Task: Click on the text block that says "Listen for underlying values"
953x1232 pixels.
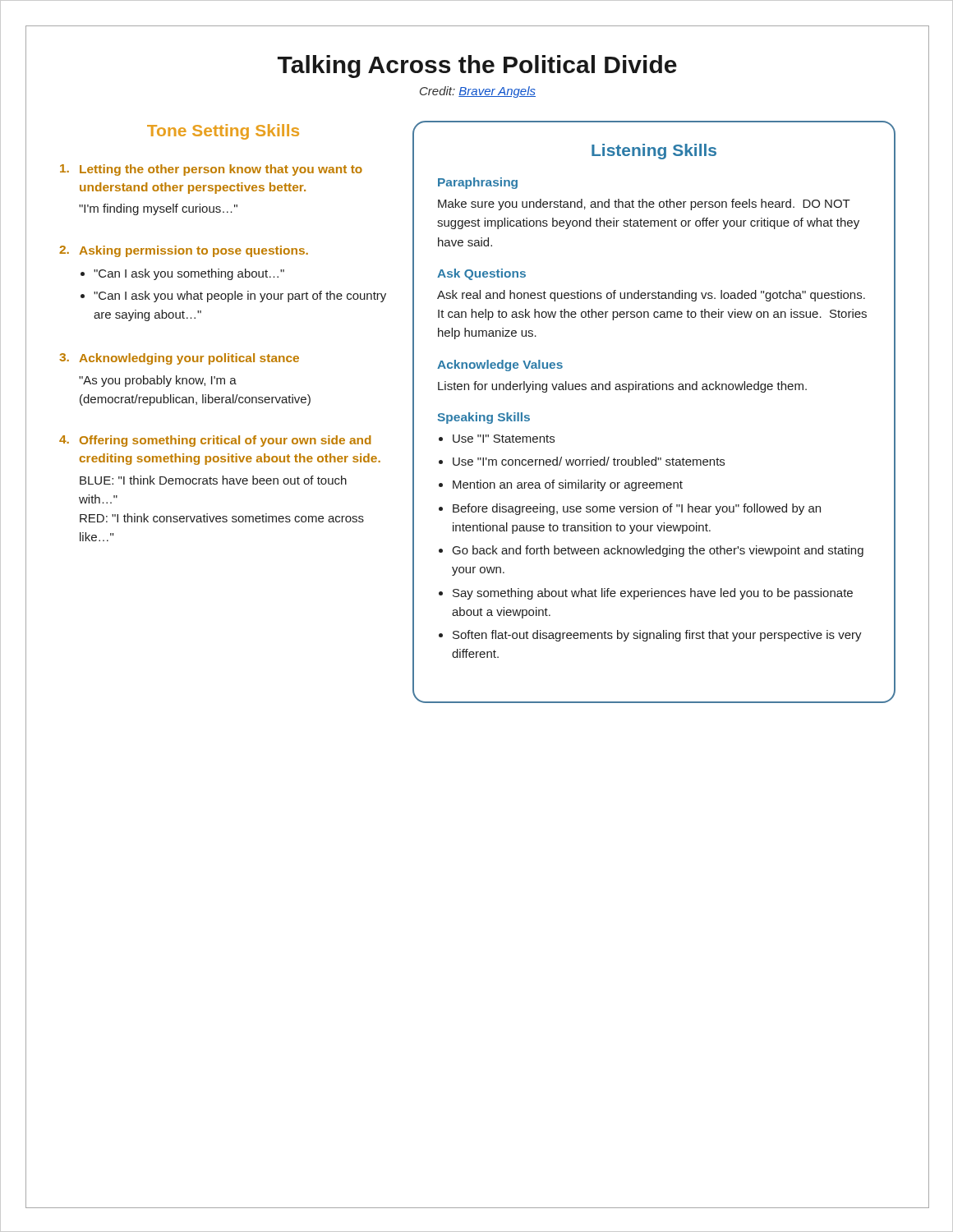Action: (622, 385)
